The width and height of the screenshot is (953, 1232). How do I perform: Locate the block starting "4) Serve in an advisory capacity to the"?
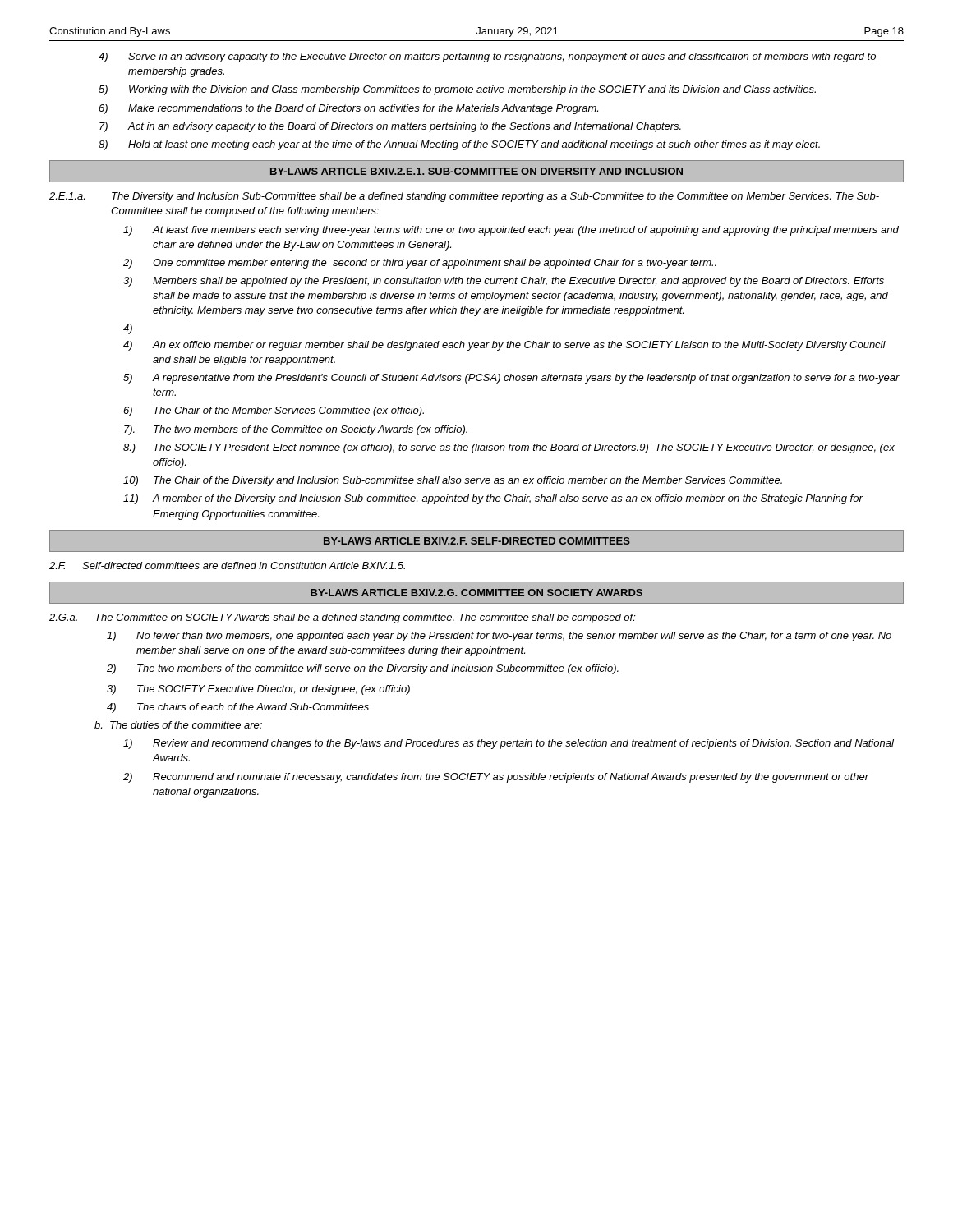pos(501,64)
